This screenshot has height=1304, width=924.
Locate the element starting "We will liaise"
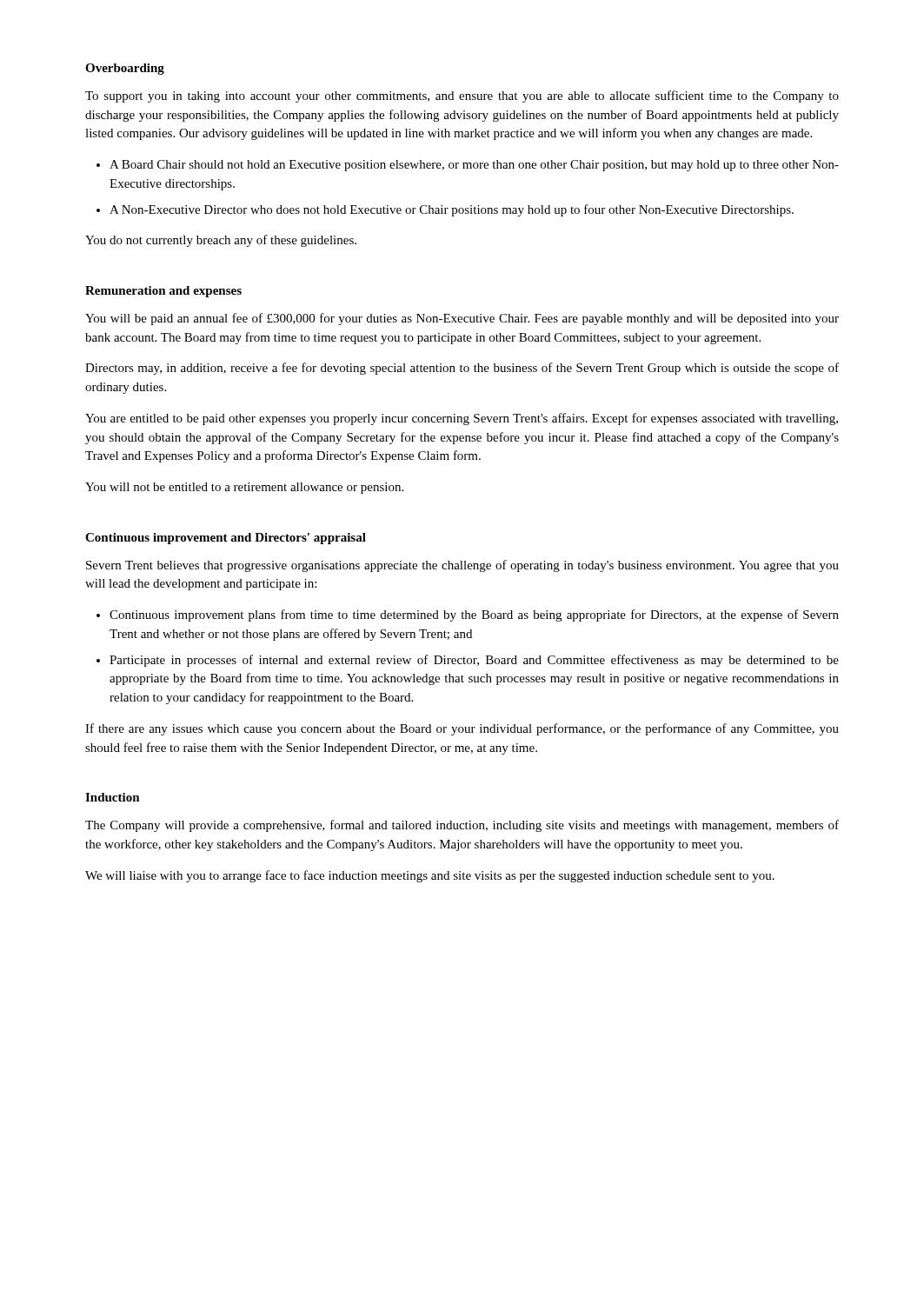pyautogui.click(x=430, y=875)
